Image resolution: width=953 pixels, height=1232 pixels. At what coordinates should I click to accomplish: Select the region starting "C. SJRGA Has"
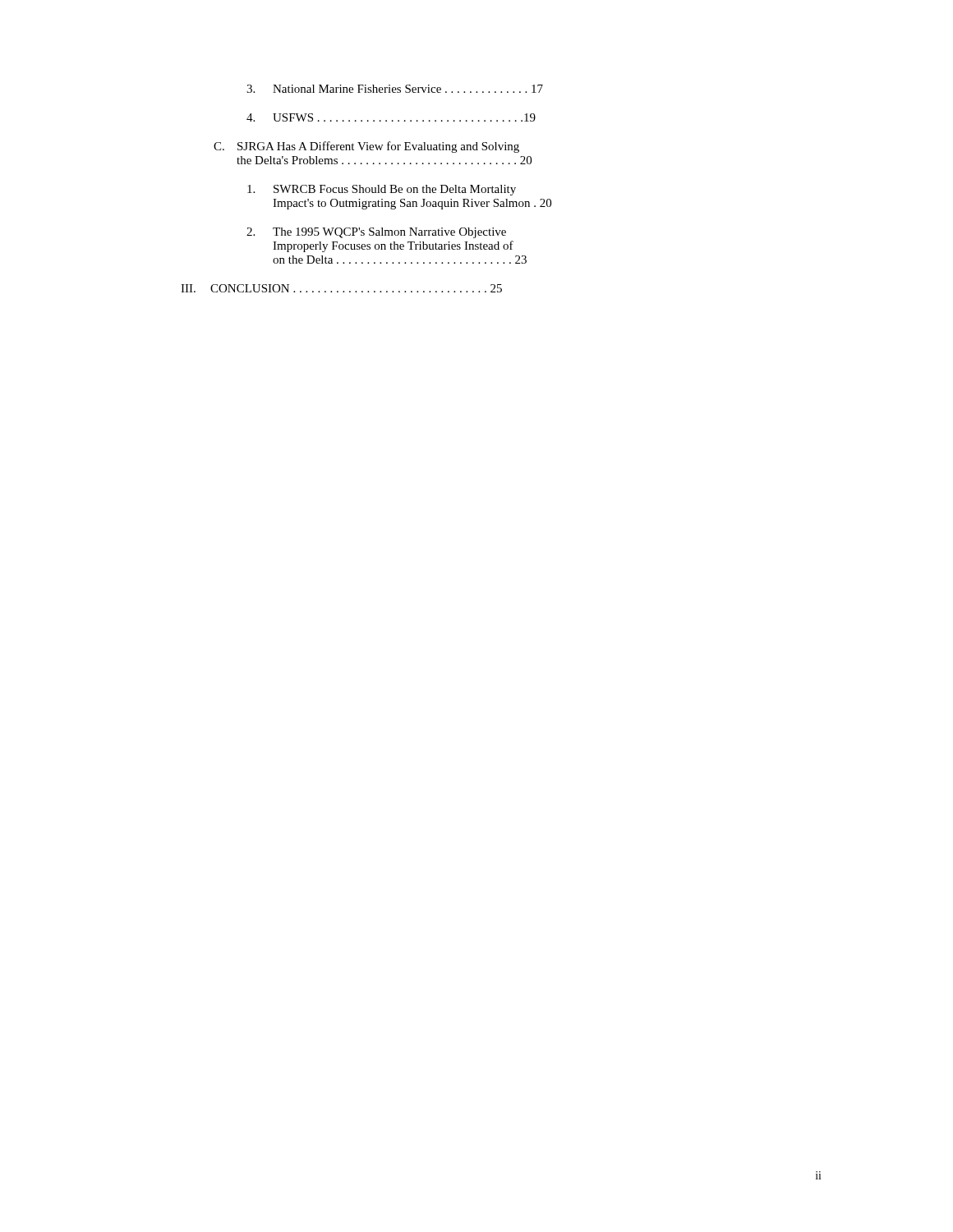518,154
